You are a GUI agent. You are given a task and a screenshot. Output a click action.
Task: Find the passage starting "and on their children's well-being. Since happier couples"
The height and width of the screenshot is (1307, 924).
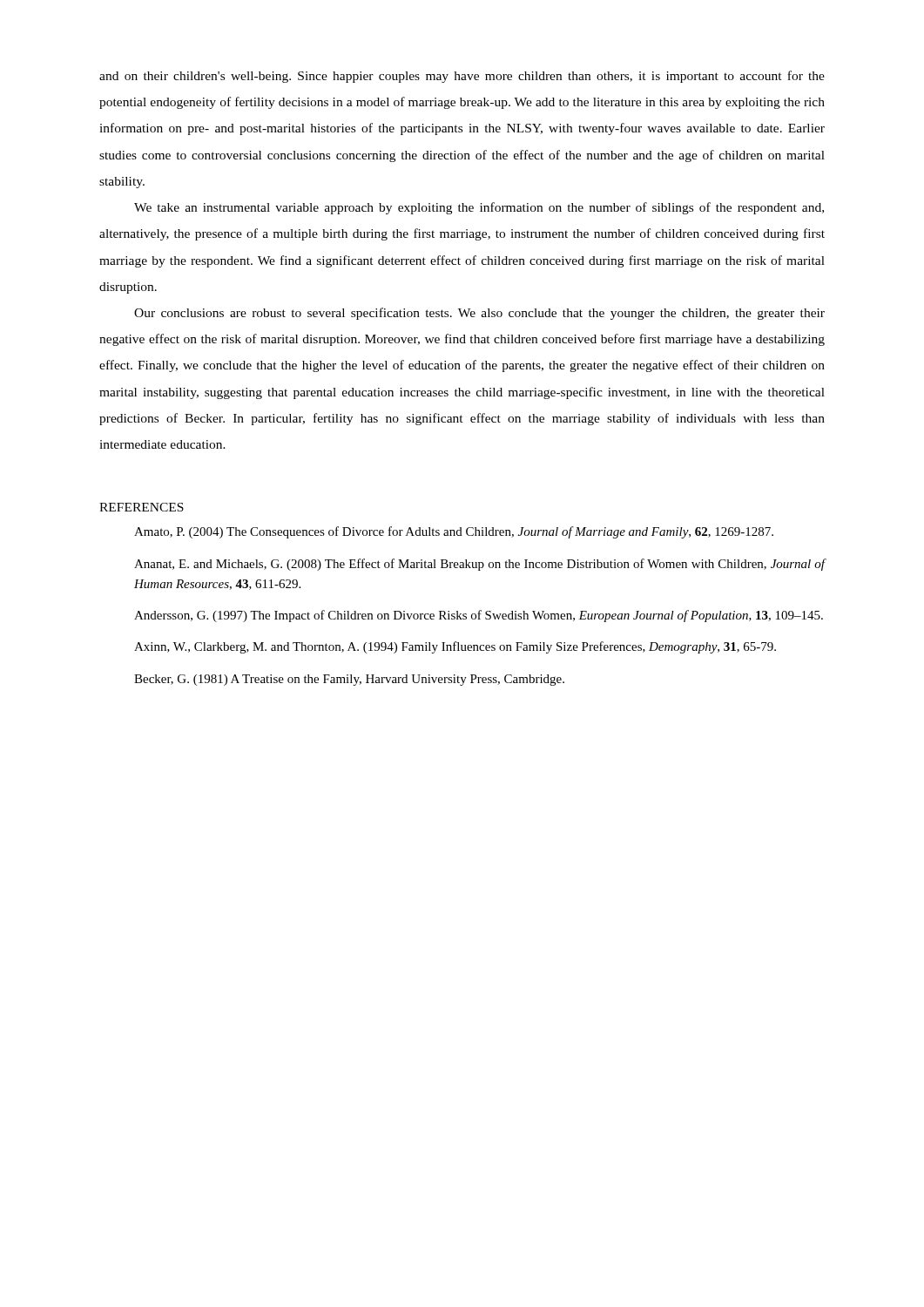(462, 129)
